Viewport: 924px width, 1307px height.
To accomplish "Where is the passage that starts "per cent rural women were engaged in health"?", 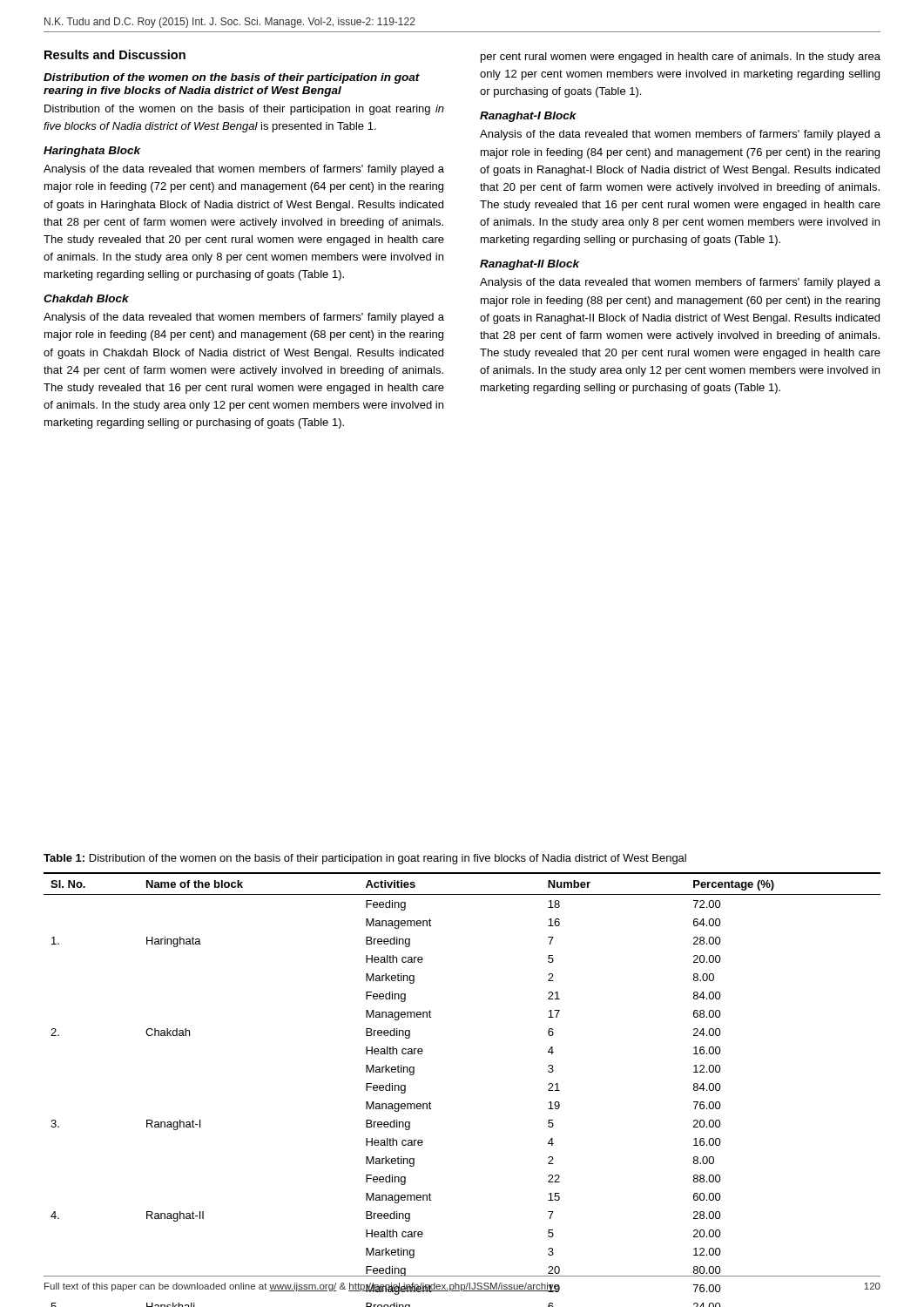I will click(x=680, y=74).
